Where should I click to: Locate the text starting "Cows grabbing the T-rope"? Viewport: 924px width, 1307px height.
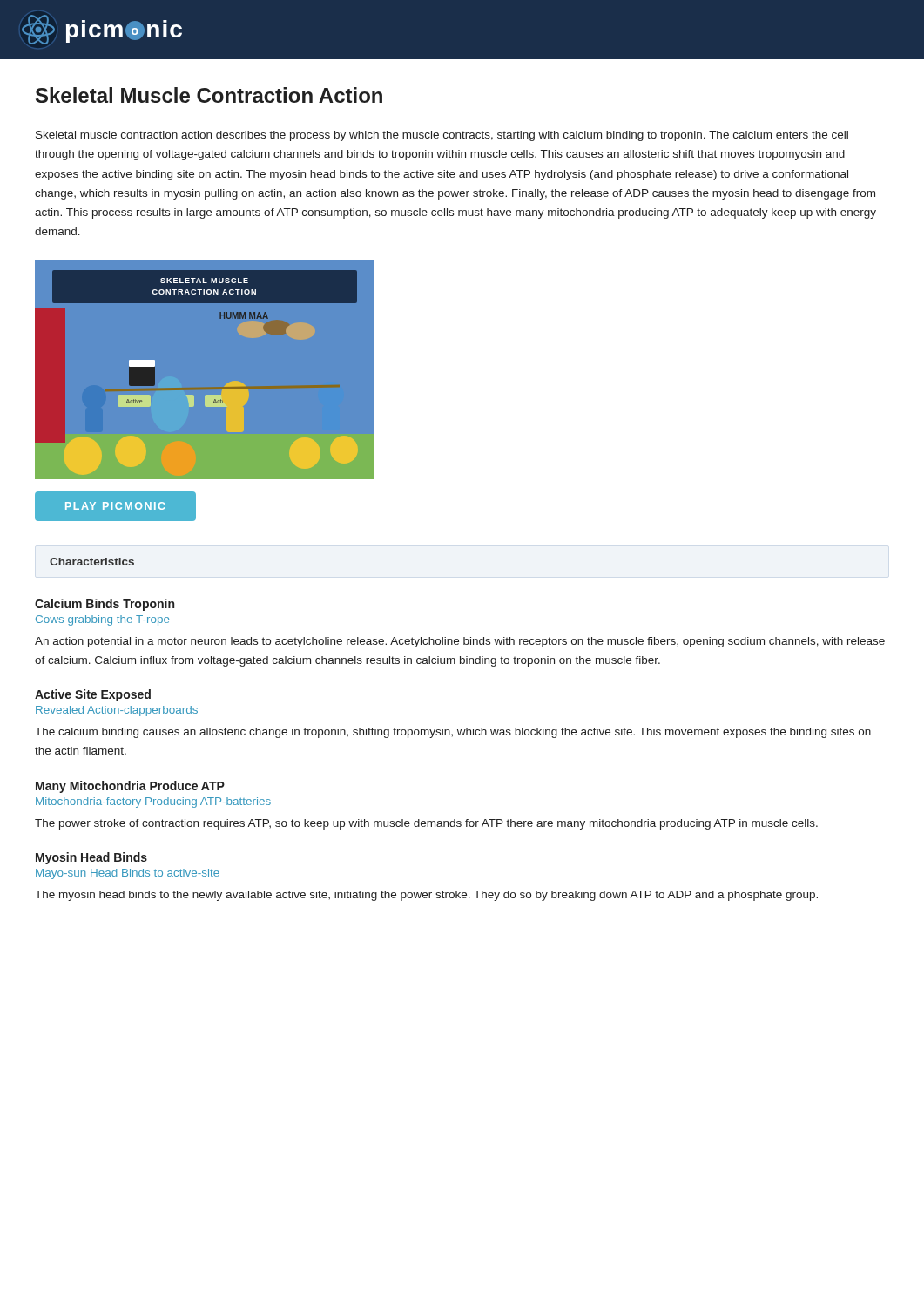102,619
